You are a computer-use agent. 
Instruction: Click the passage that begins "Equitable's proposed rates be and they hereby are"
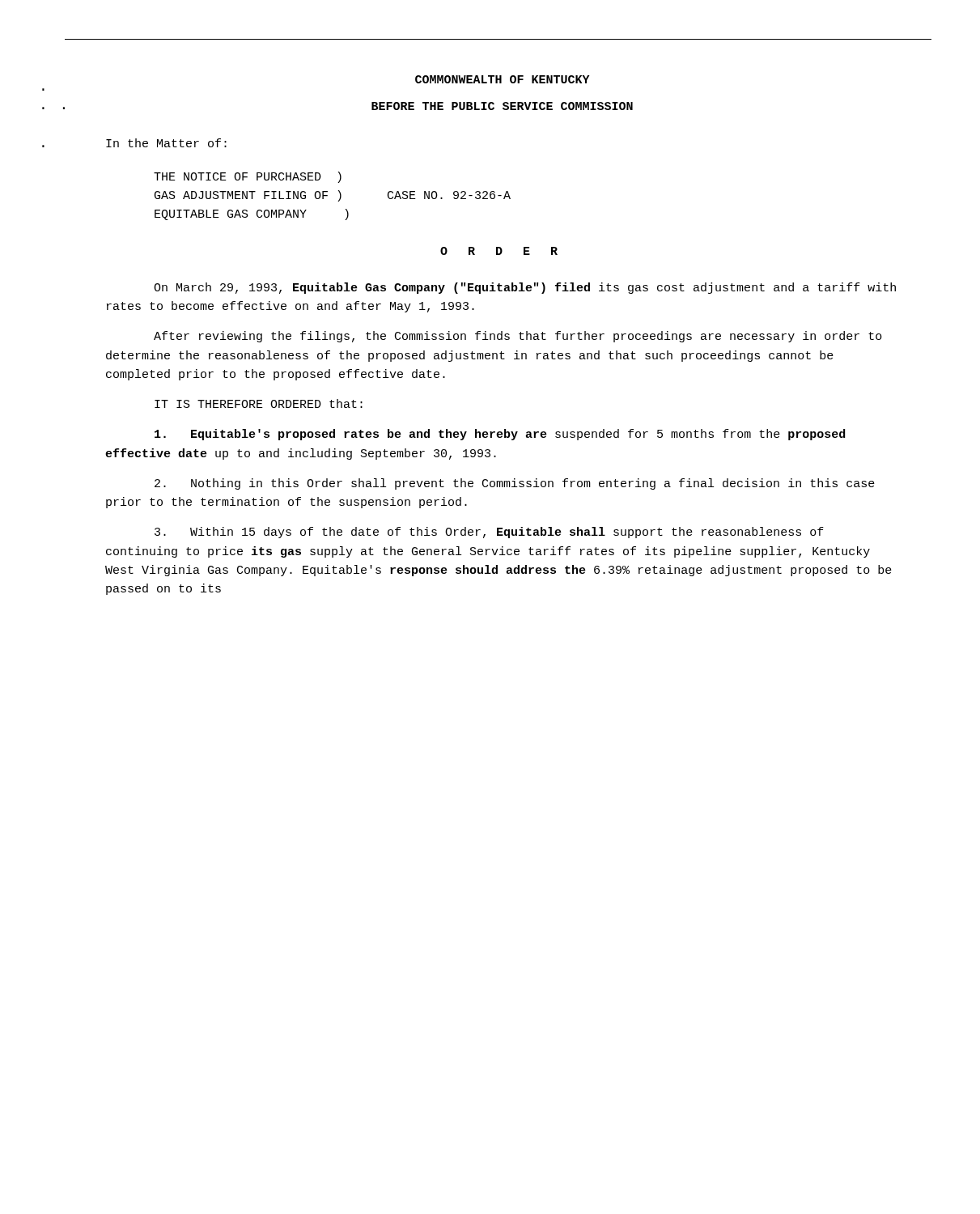click(x=502, y=445)
